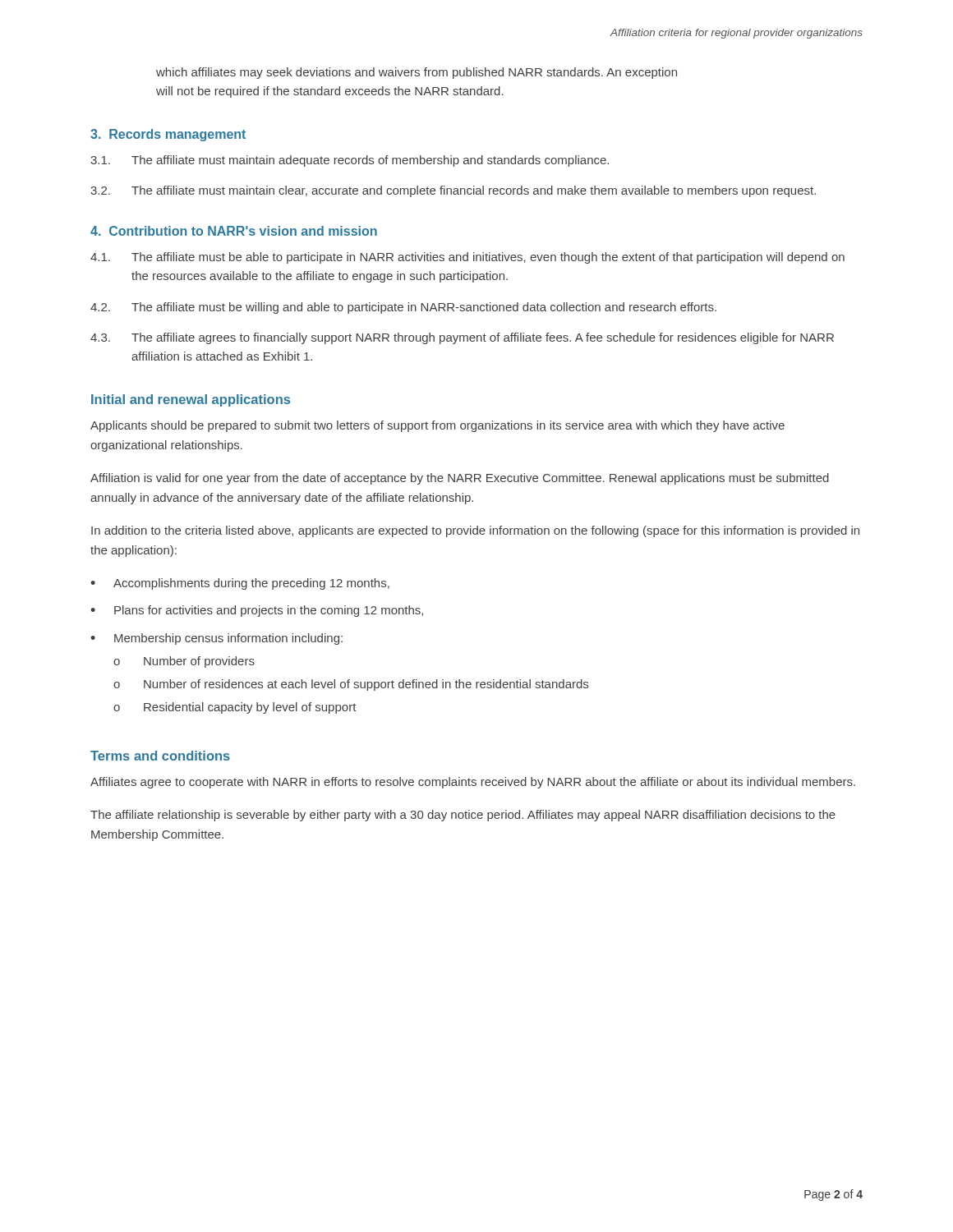Point to the block beginning "• Plans for activities and"
The image size is (953, 1232).
pyautogui.click(x=257, y=611)
